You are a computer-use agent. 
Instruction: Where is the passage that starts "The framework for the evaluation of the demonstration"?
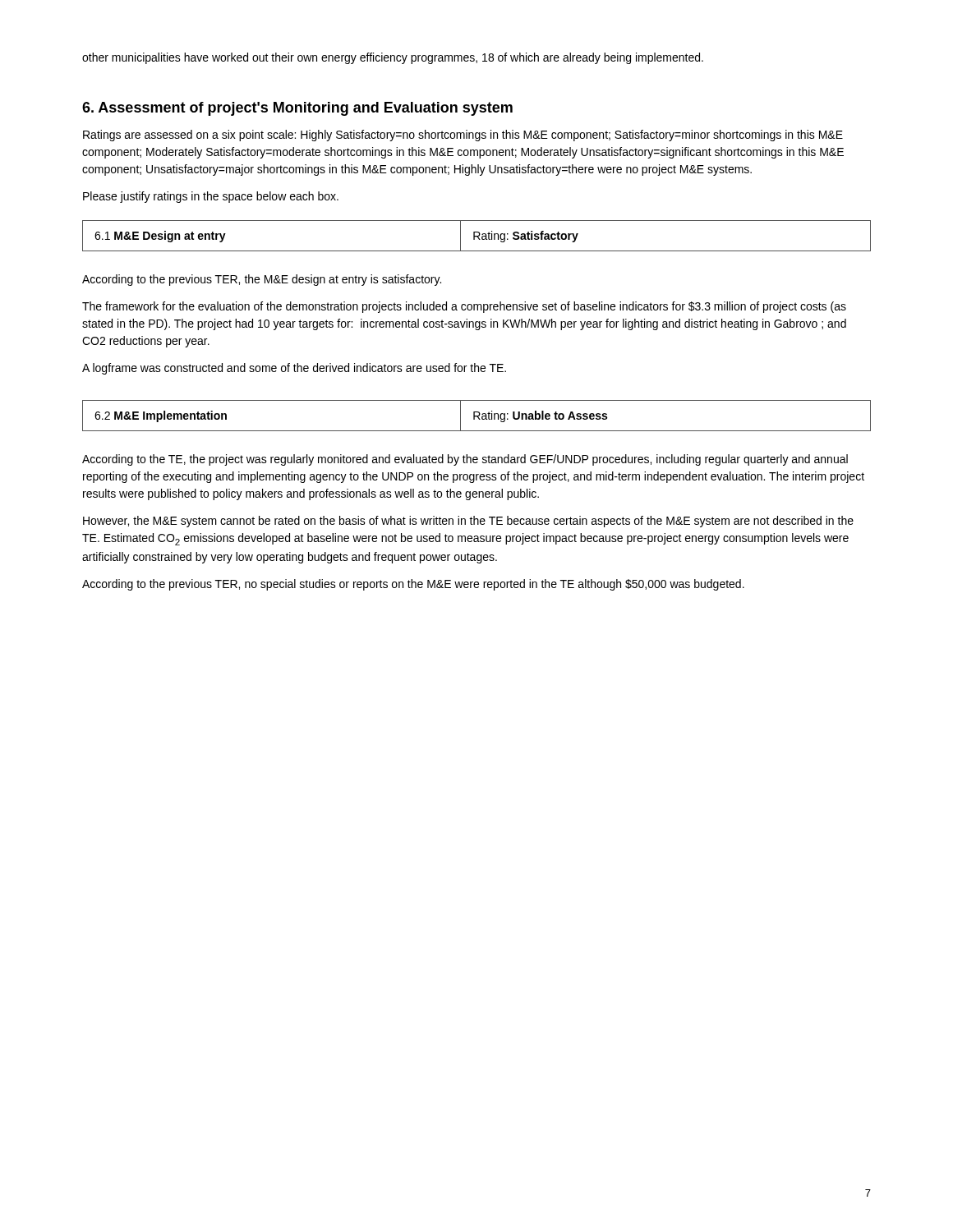(x=464, y=324)
